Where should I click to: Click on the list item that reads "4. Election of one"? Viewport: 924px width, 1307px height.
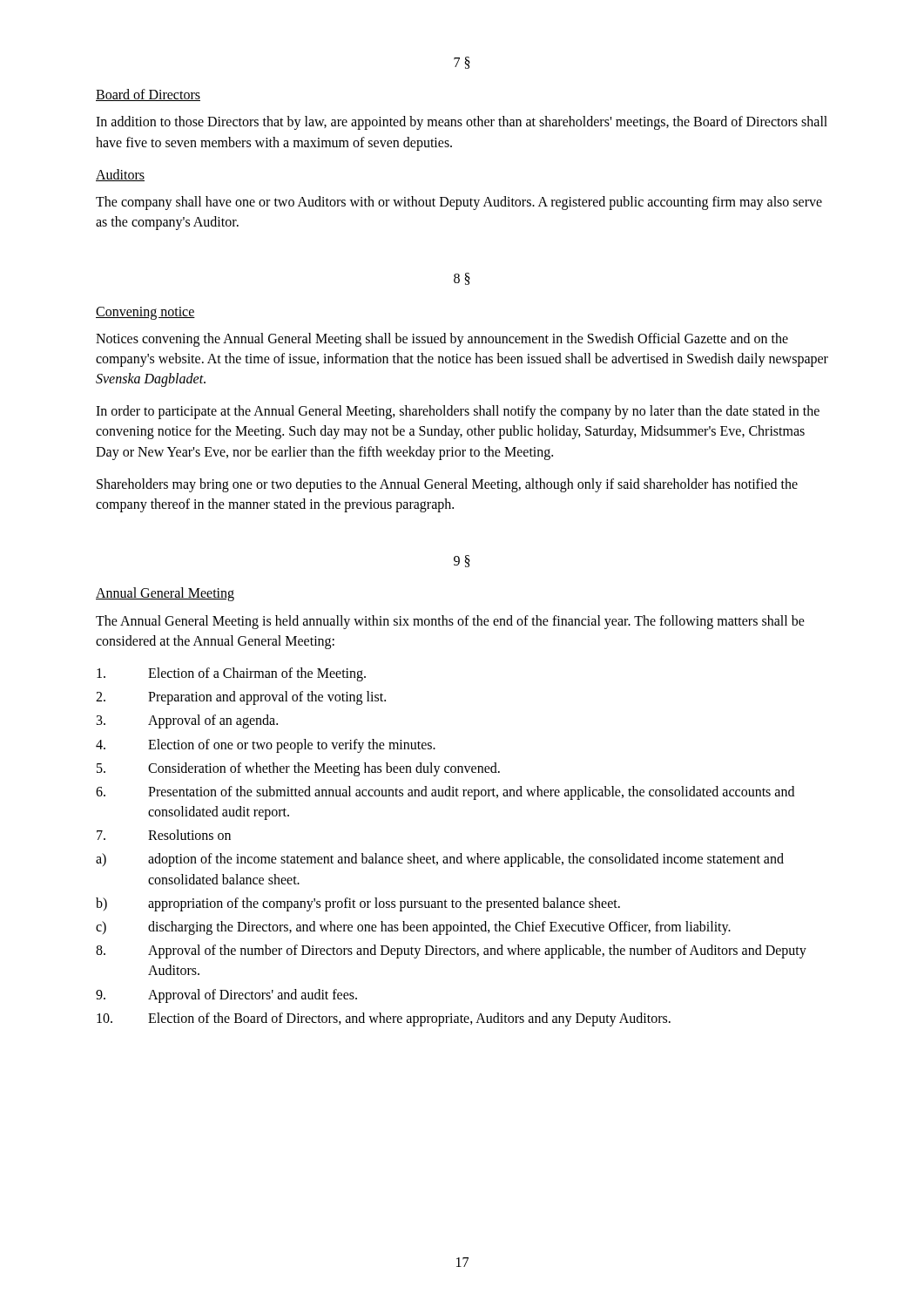(x=266, y=746)
